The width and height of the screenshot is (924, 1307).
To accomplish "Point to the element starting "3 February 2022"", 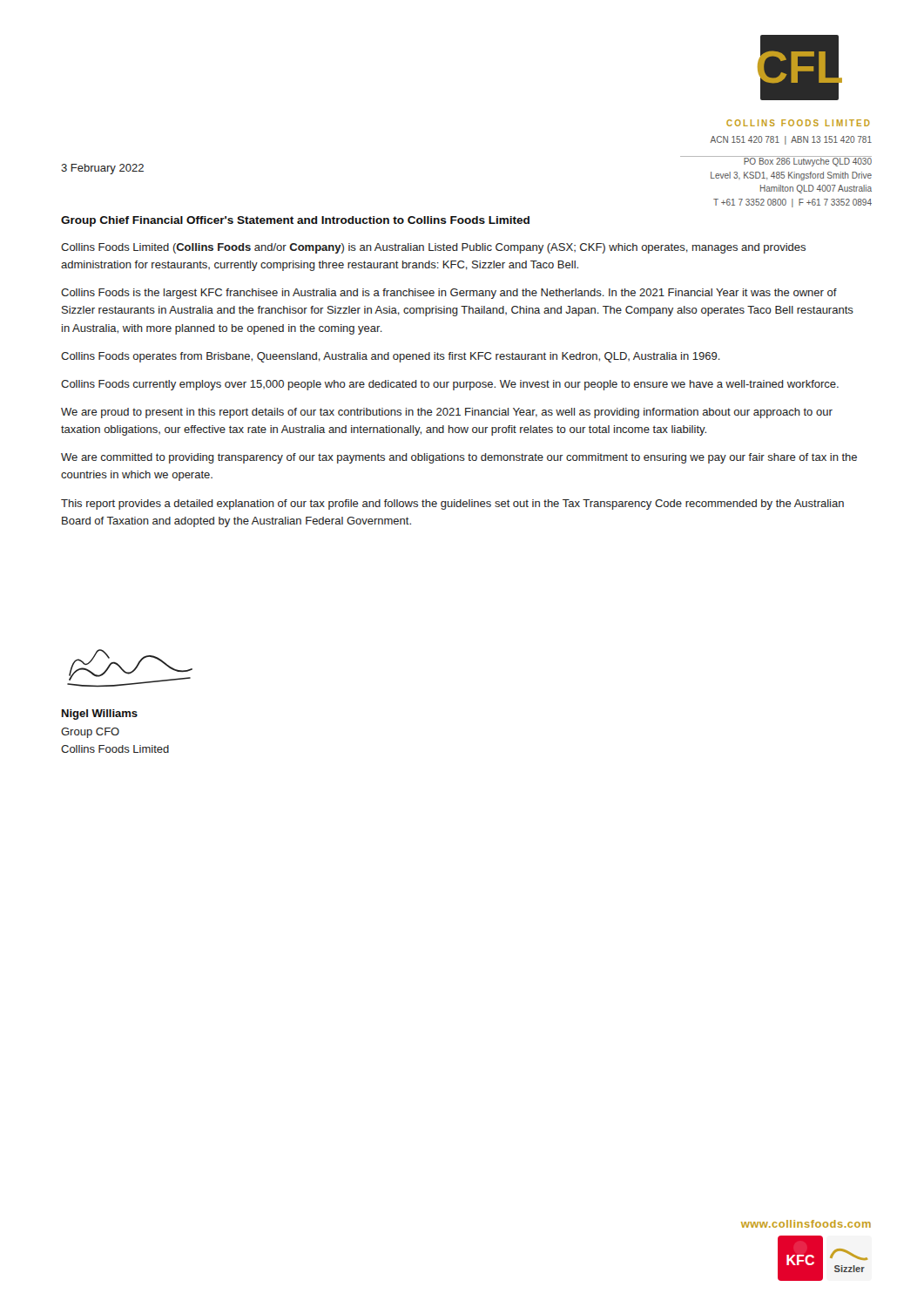I will (x=103, y=168).
